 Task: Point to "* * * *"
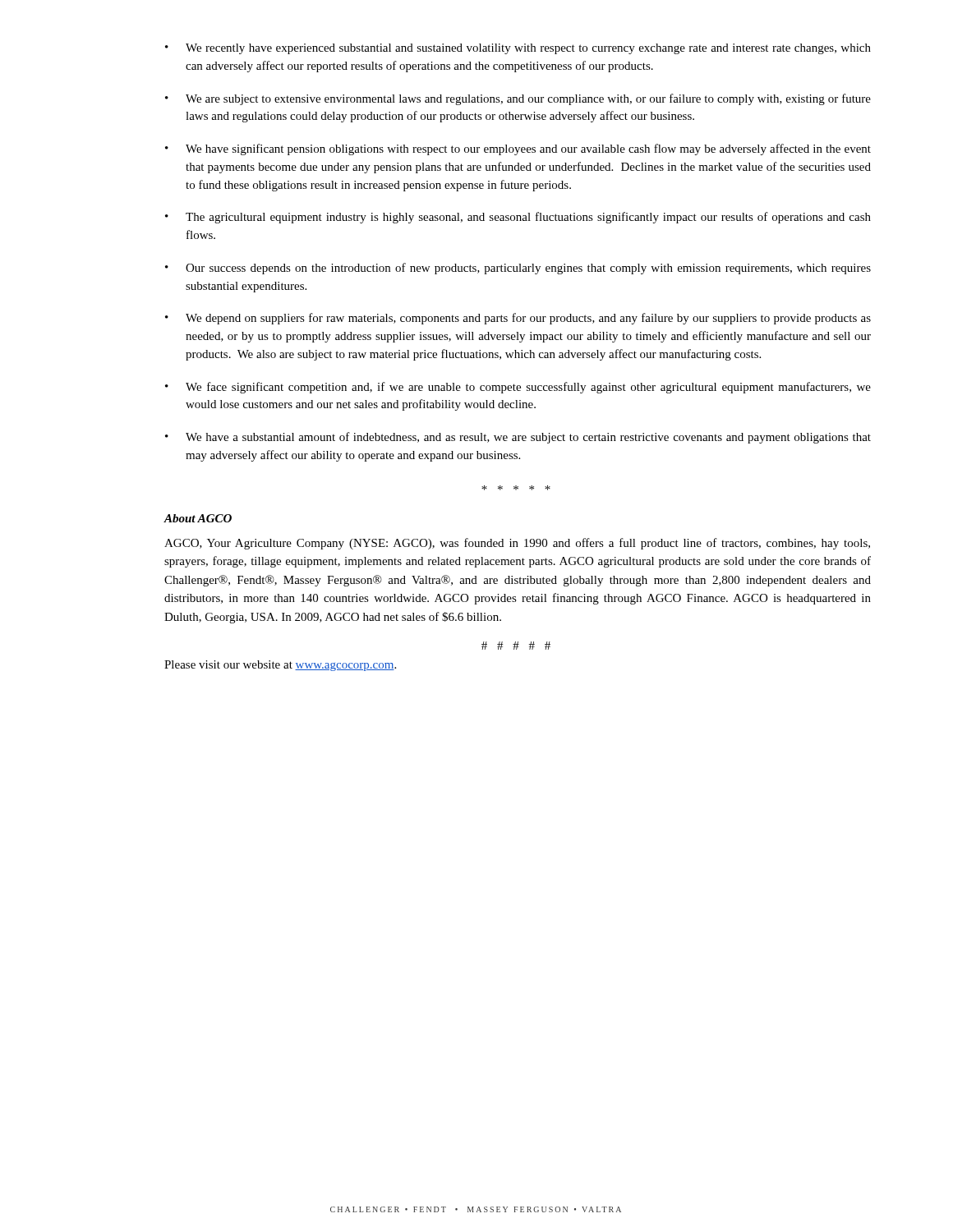[x=518, y=489]
